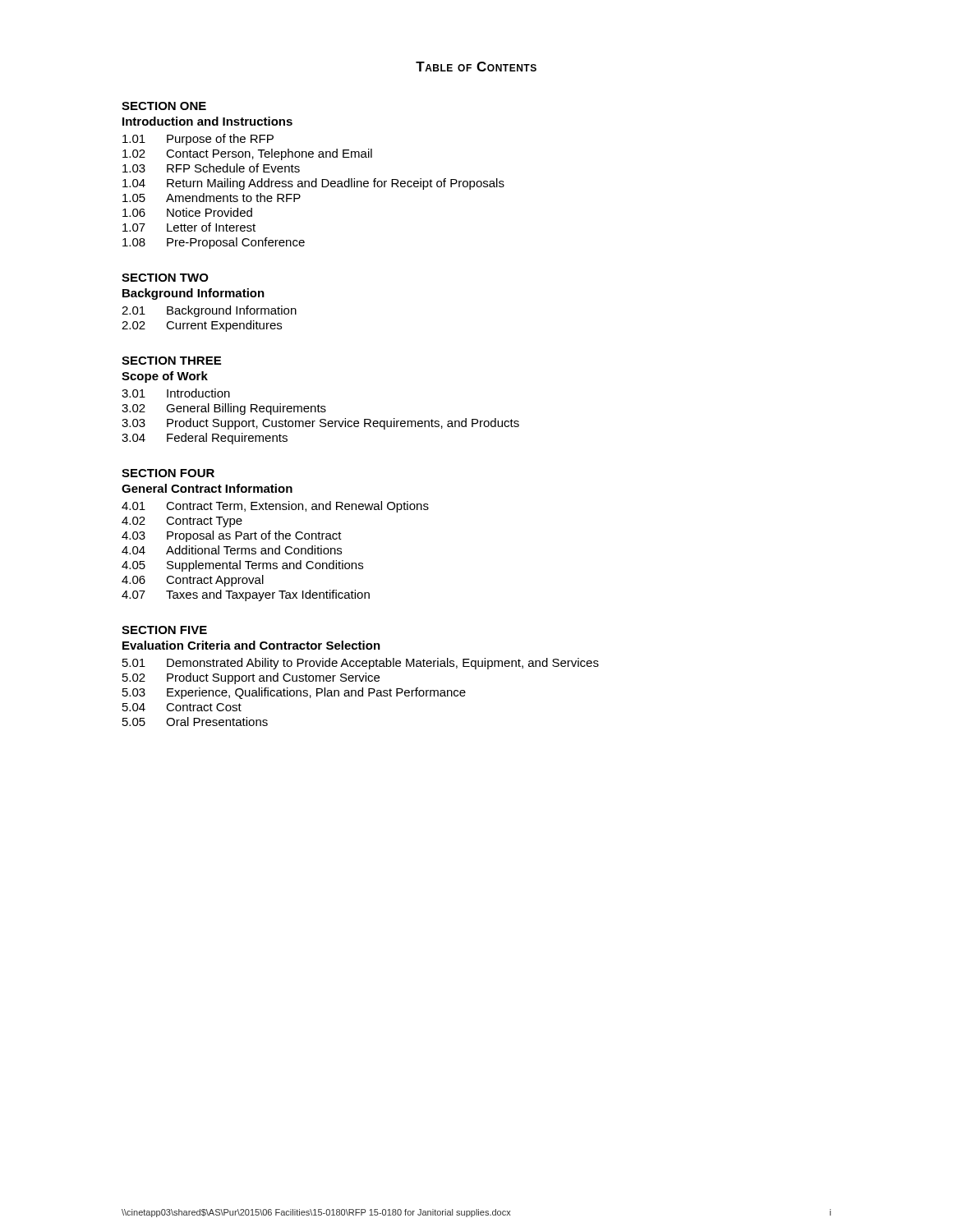Click where it says "SECTION THREE"
953x1232 pixels.
172,360
